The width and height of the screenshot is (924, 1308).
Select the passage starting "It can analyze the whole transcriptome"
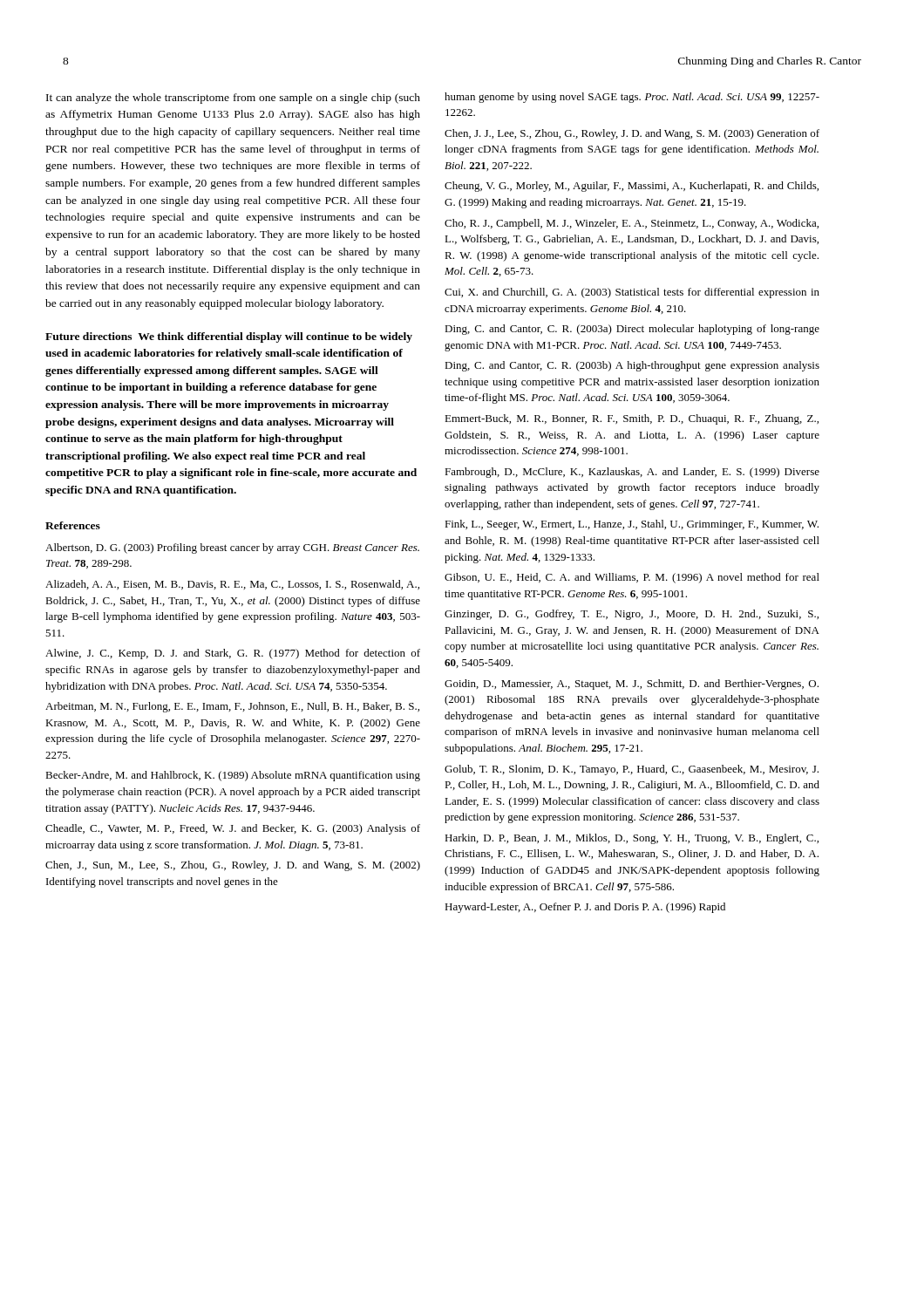(233, 200)
